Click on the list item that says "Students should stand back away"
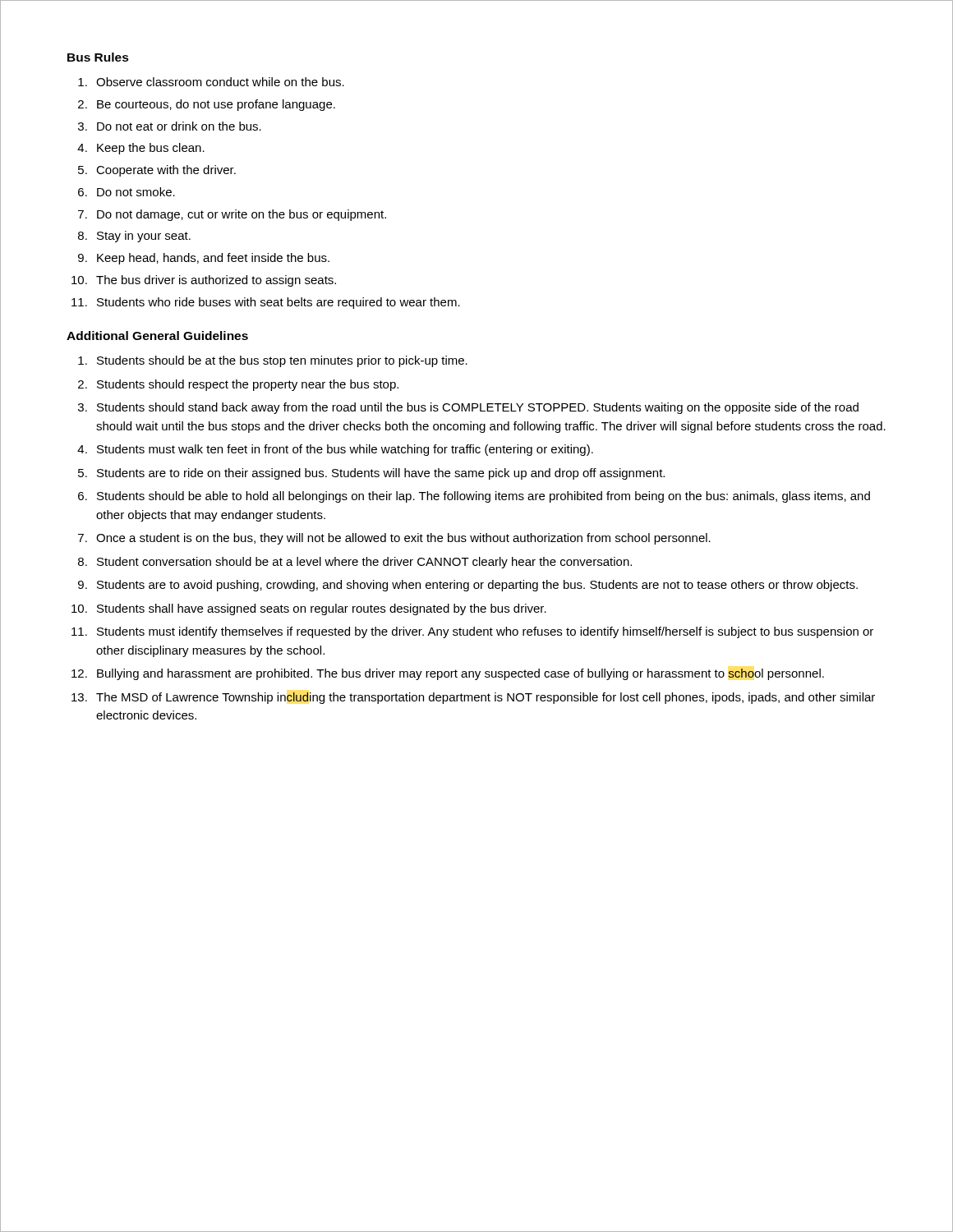 tap(489, 417)
